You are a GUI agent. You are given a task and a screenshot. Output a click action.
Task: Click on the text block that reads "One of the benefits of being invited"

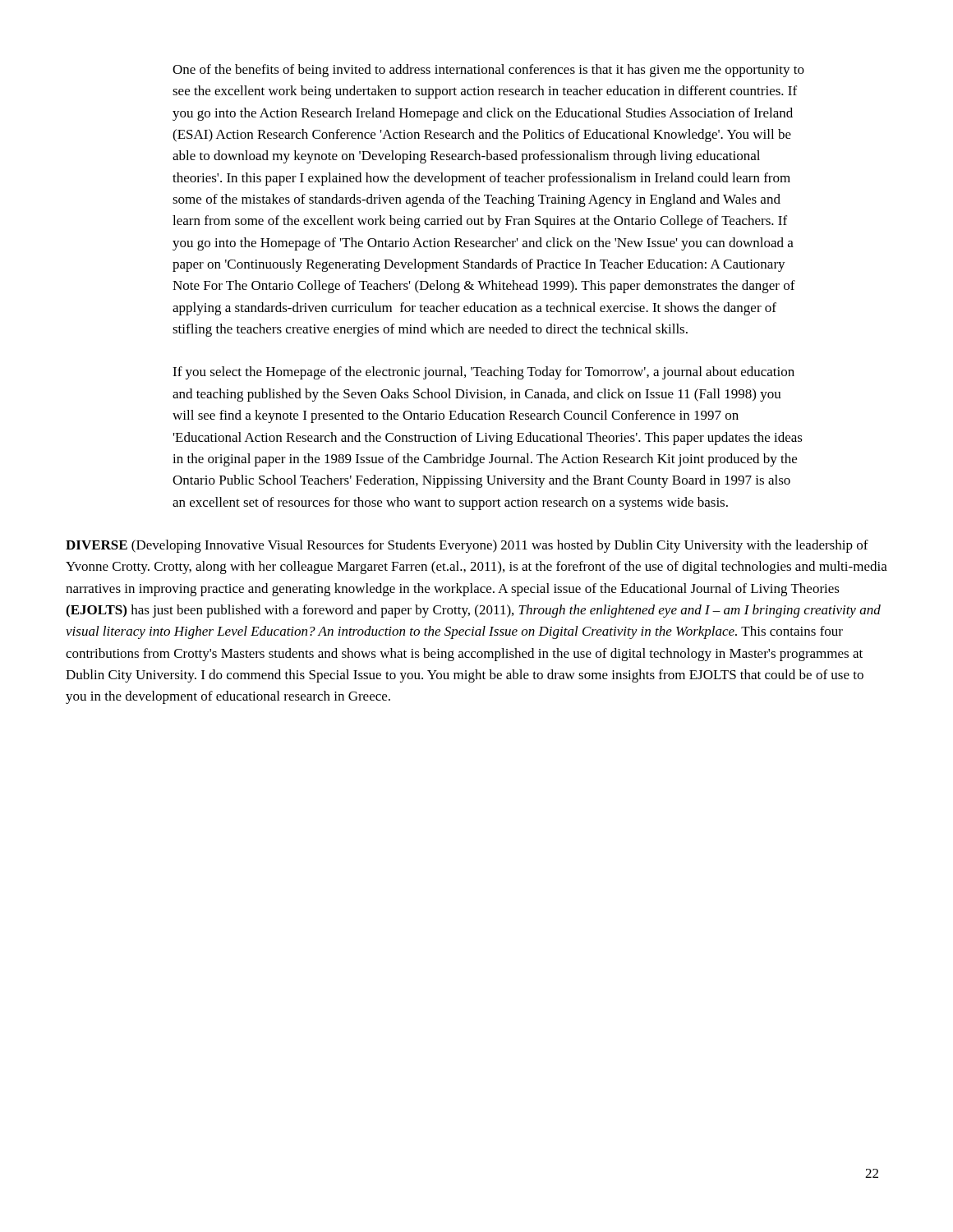[x=489, y=200]
